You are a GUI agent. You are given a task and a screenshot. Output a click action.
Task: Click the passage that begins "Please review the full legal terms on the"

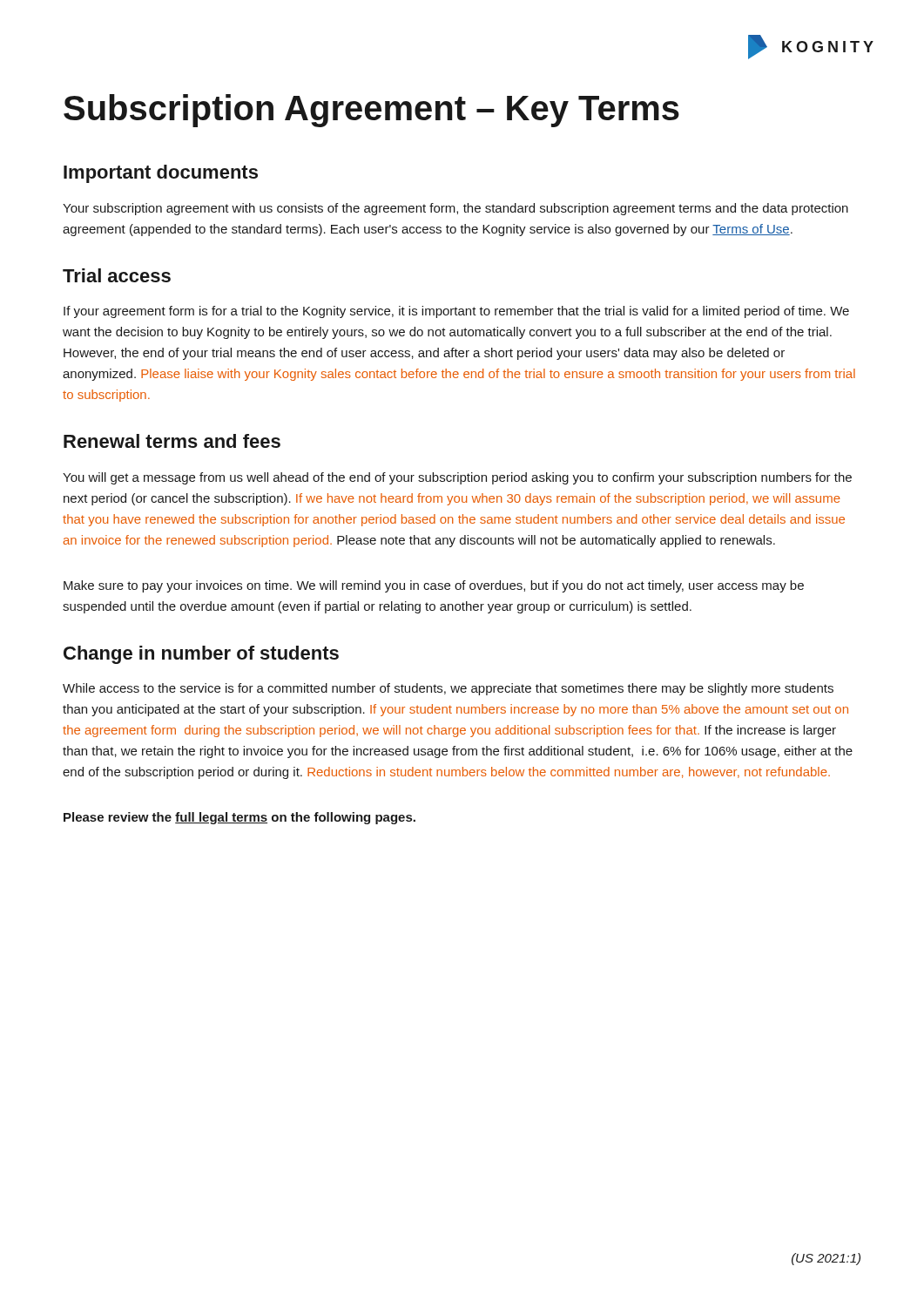coord(239,818)
